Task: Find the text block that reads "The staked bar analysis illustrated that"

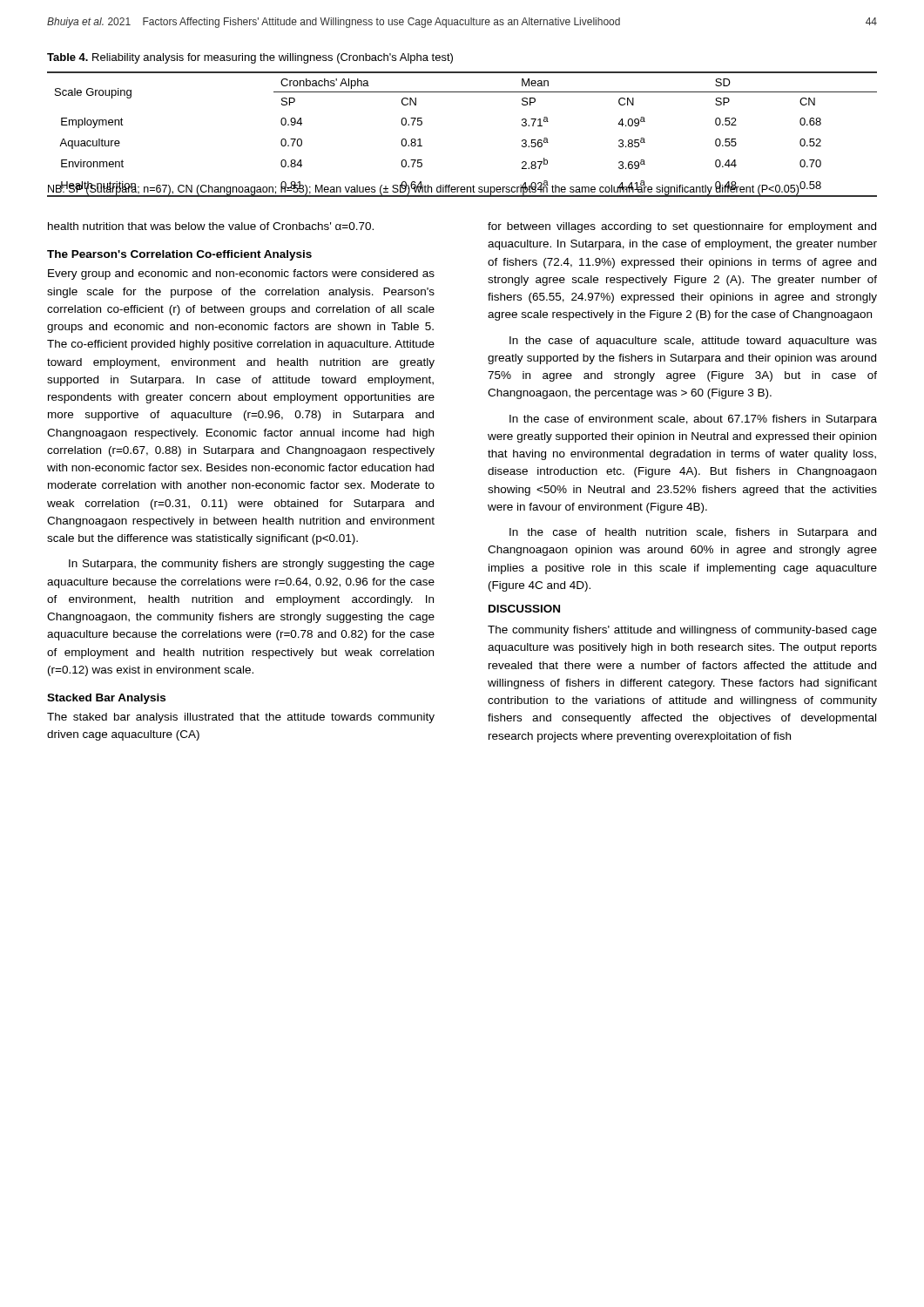Action: click(x=241, y=726)
